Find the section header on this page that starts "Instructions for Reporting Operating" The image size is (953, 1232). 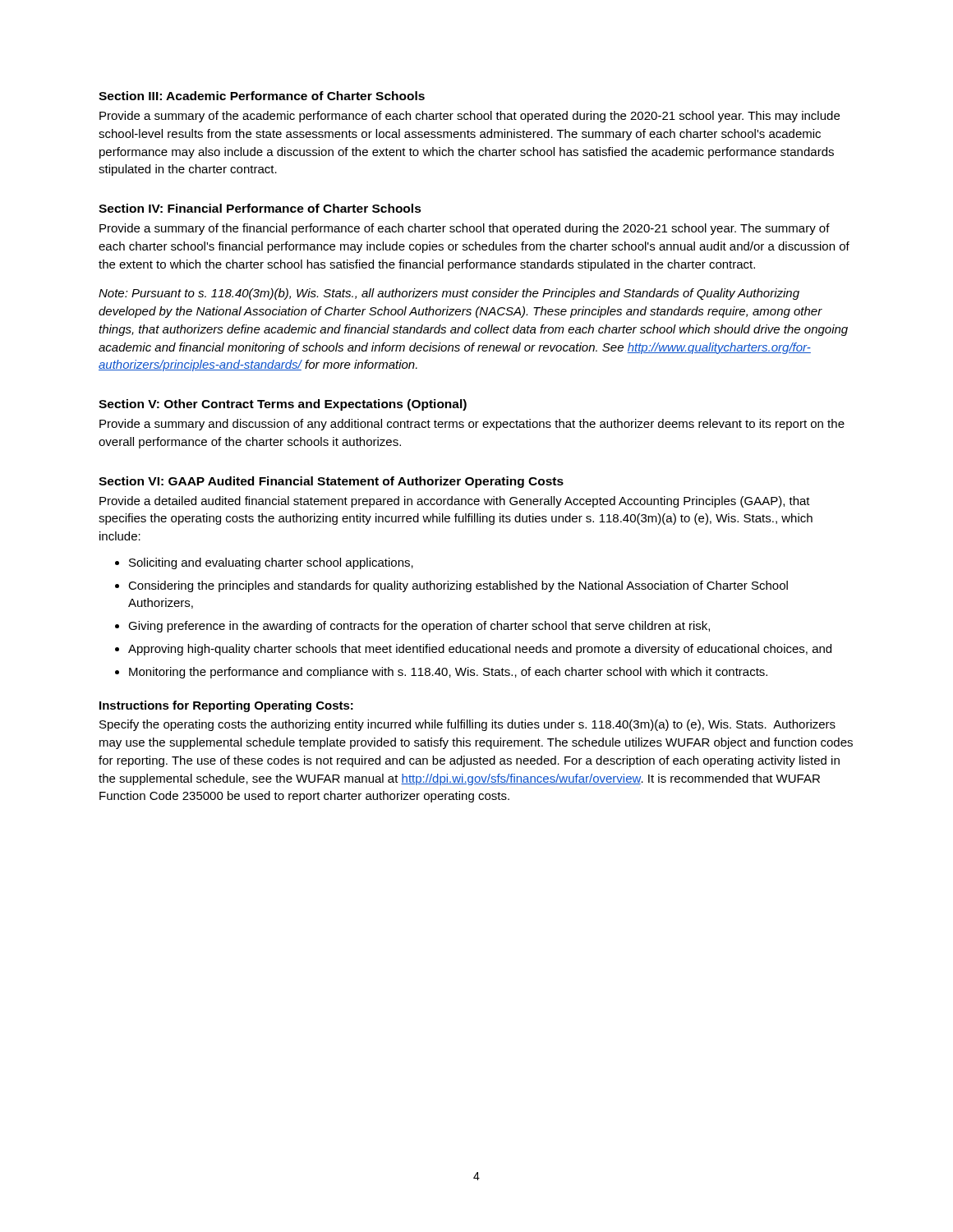tap(226, 705)
